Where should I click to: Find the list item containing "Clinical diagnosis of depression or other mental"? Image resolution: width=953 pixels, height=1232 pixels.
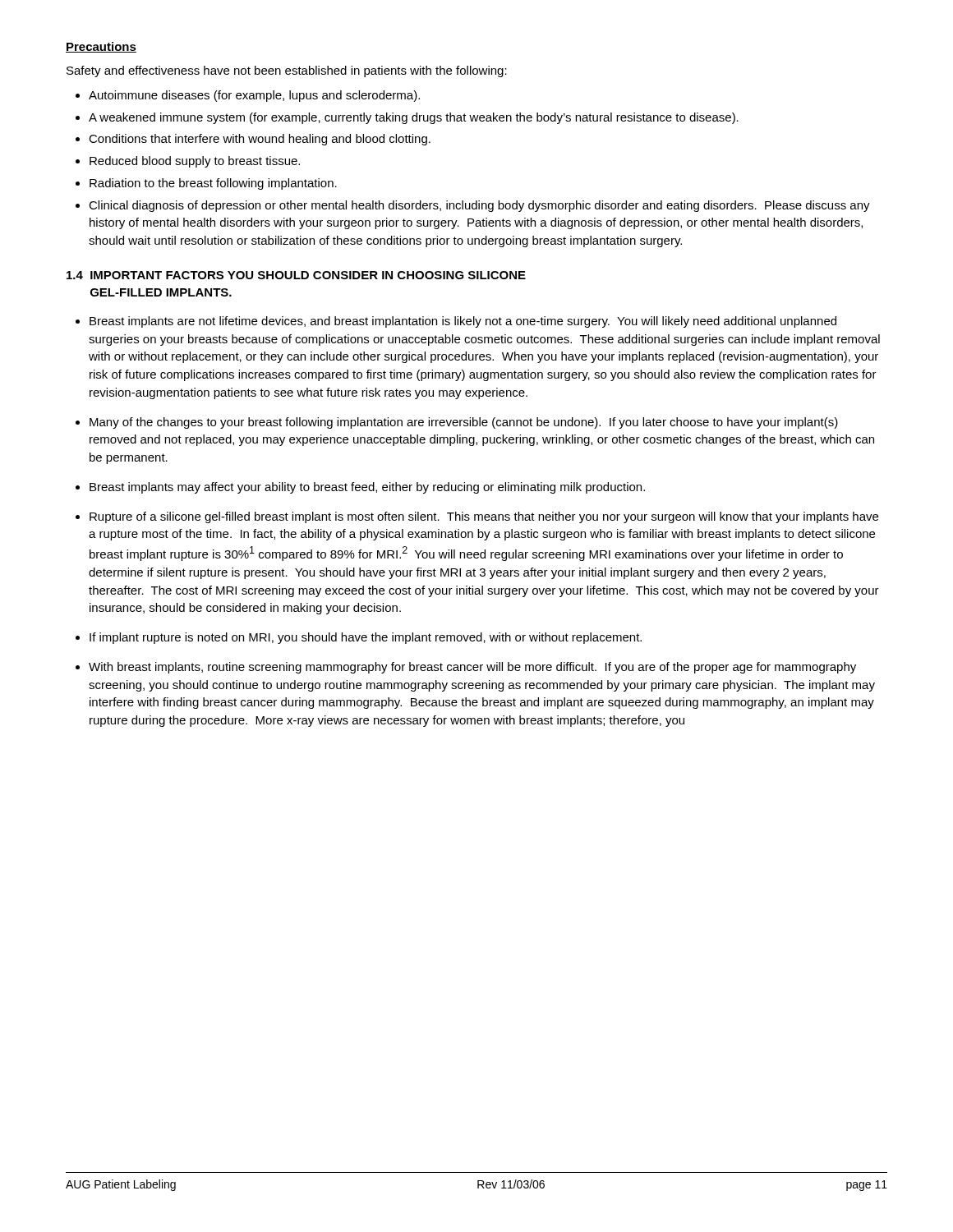(x=479, y=222)
